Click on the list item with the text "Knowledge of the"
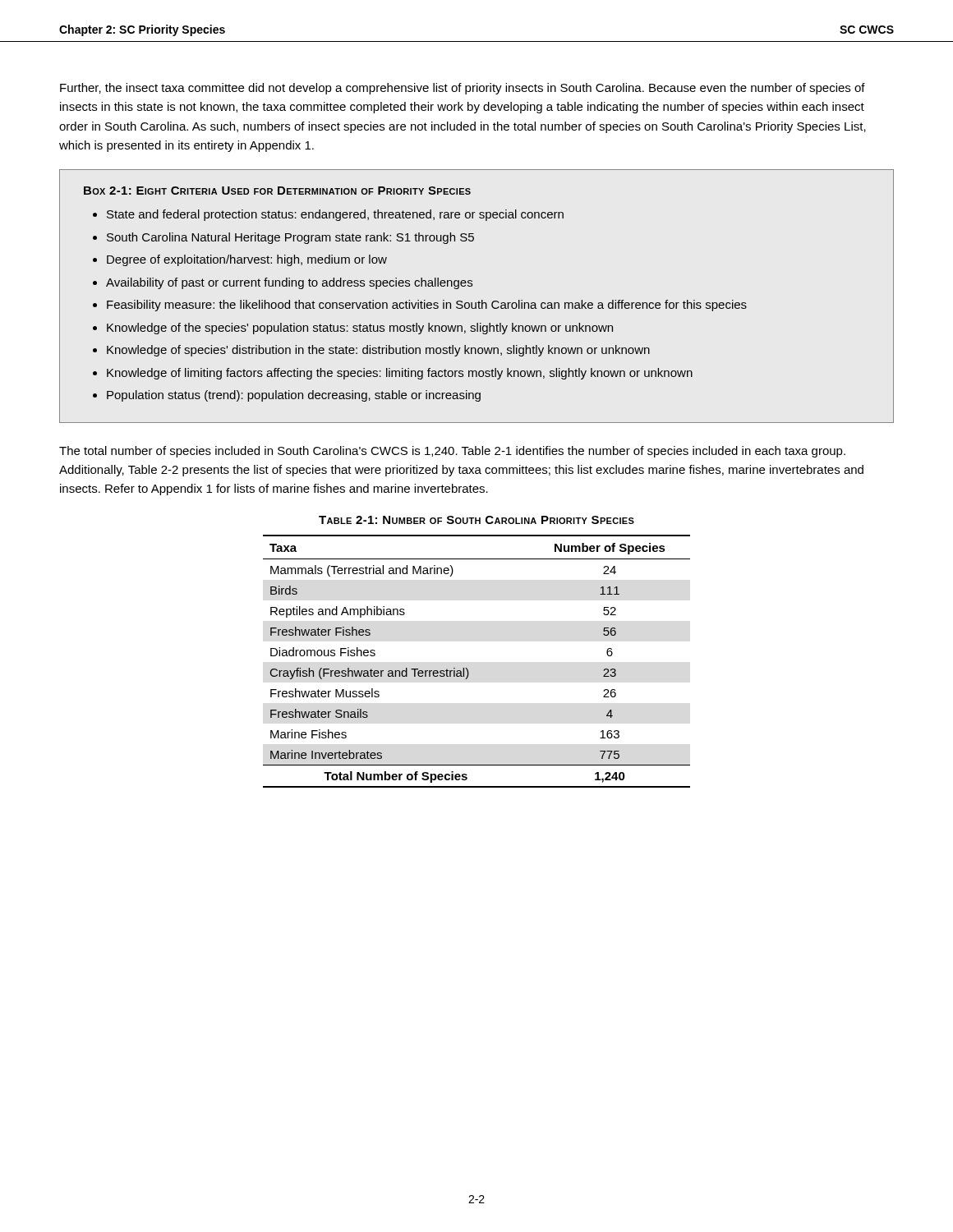 (x=360, y=327)
